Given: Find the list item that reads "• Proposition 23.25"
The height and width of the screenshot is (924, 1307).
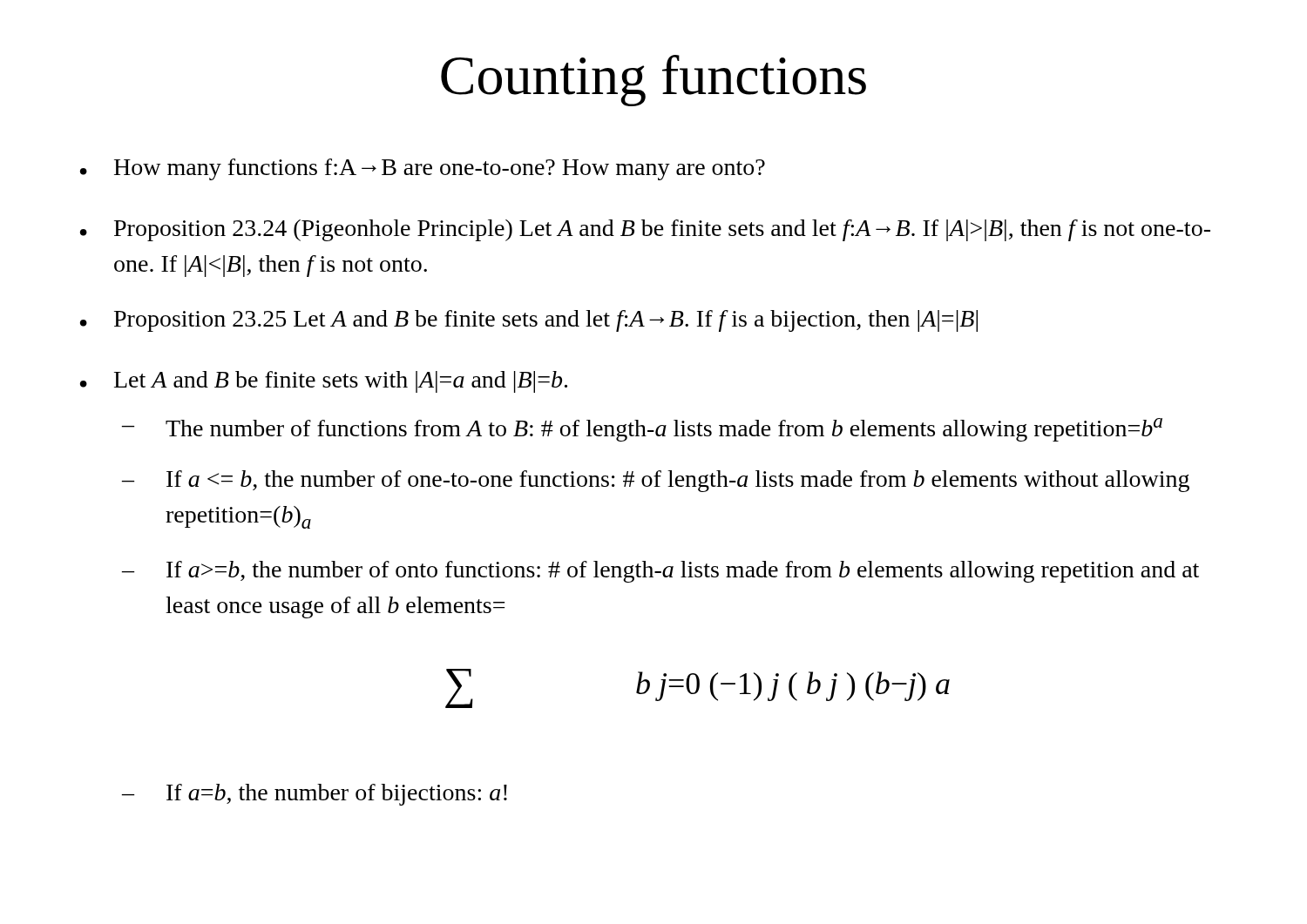Looking at the screenshot, I should (x=654, y=322).
